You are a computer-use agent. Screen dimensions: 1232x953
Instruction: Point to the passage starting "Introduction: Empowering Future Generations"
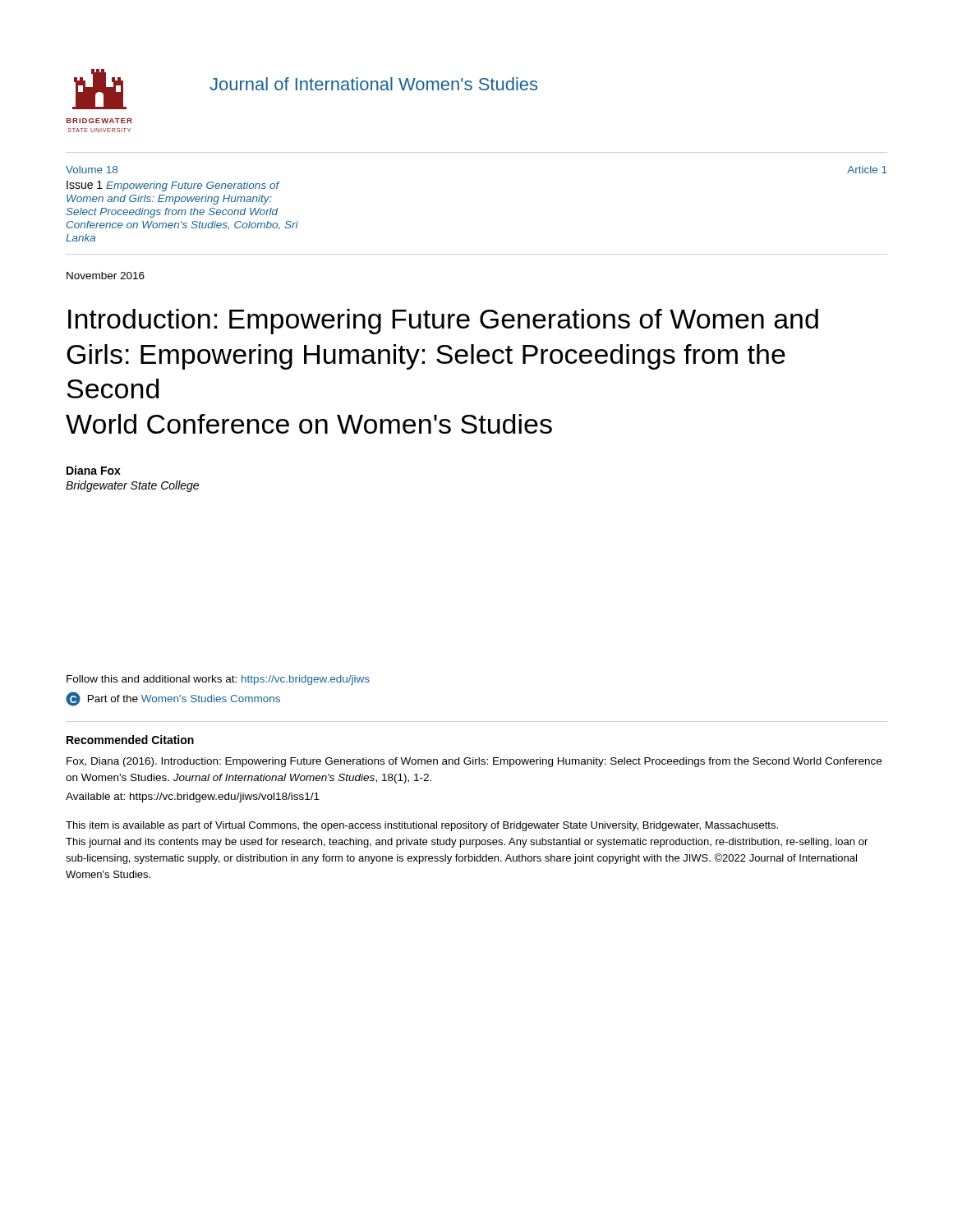(x=443, y=371)
